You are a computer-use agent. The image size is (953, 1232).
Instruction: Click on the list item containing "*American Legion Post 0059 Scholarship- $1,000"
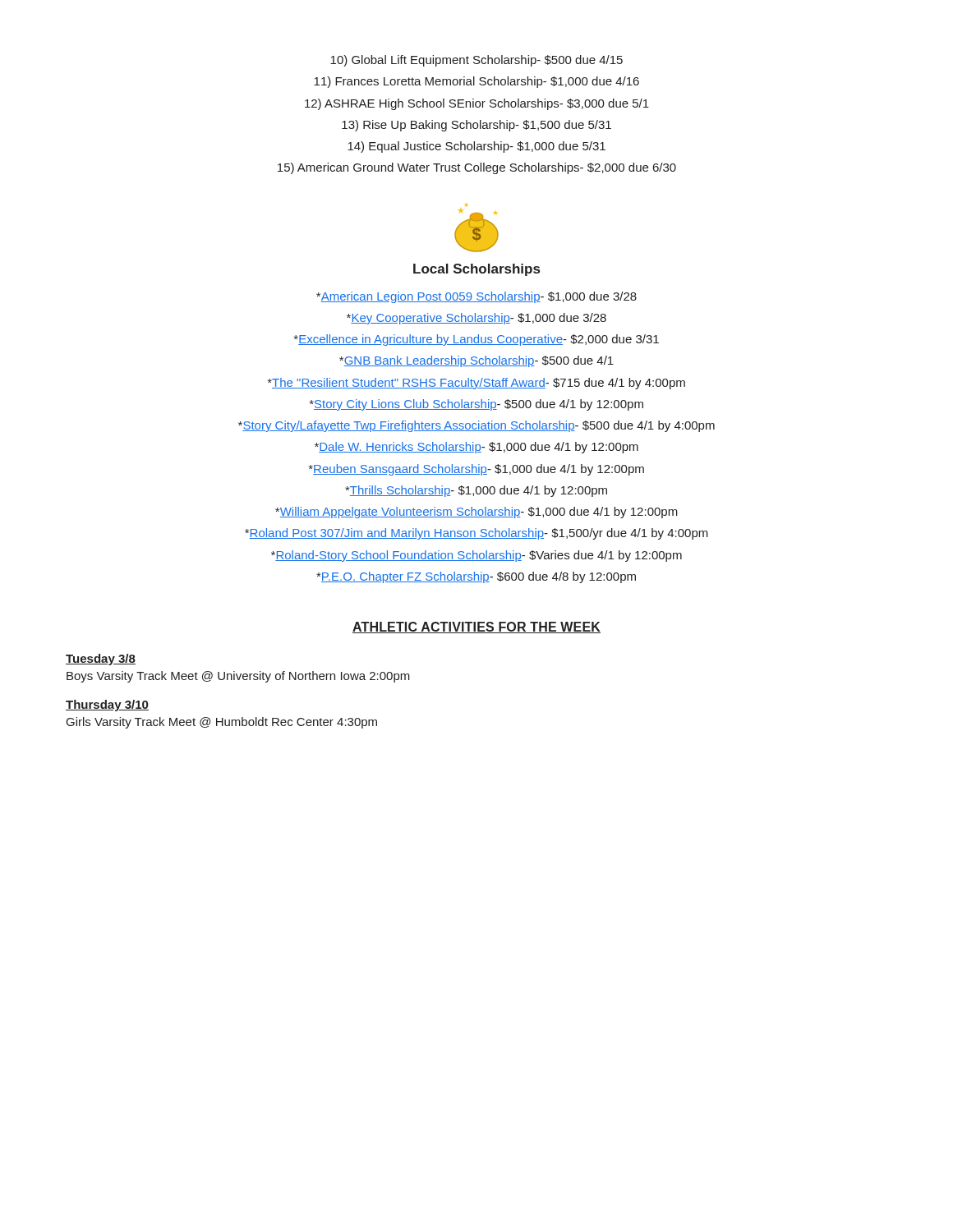click(x=476, y=436)
